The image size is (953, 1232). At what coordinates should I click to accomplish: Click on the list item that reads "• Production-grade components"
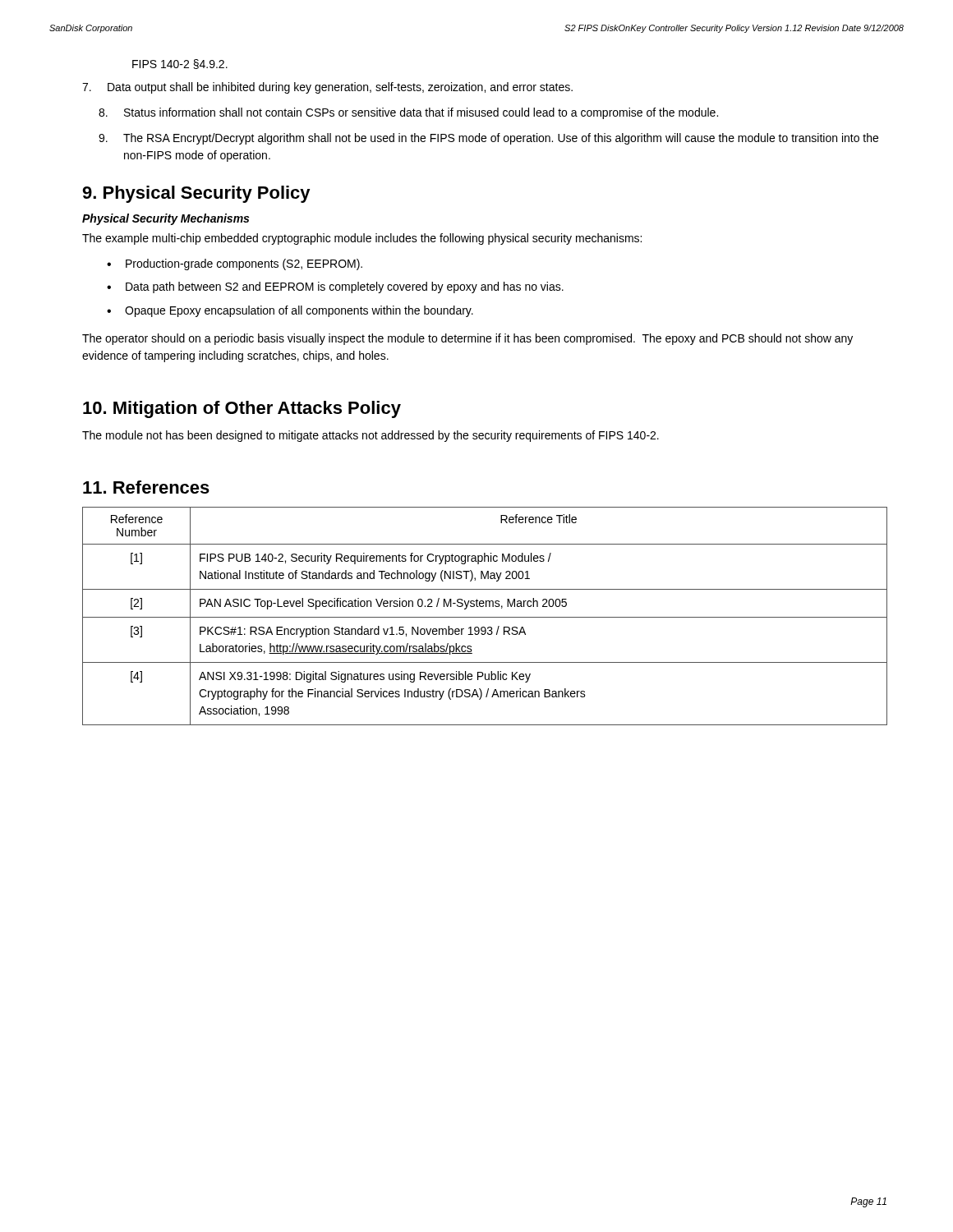235,265
